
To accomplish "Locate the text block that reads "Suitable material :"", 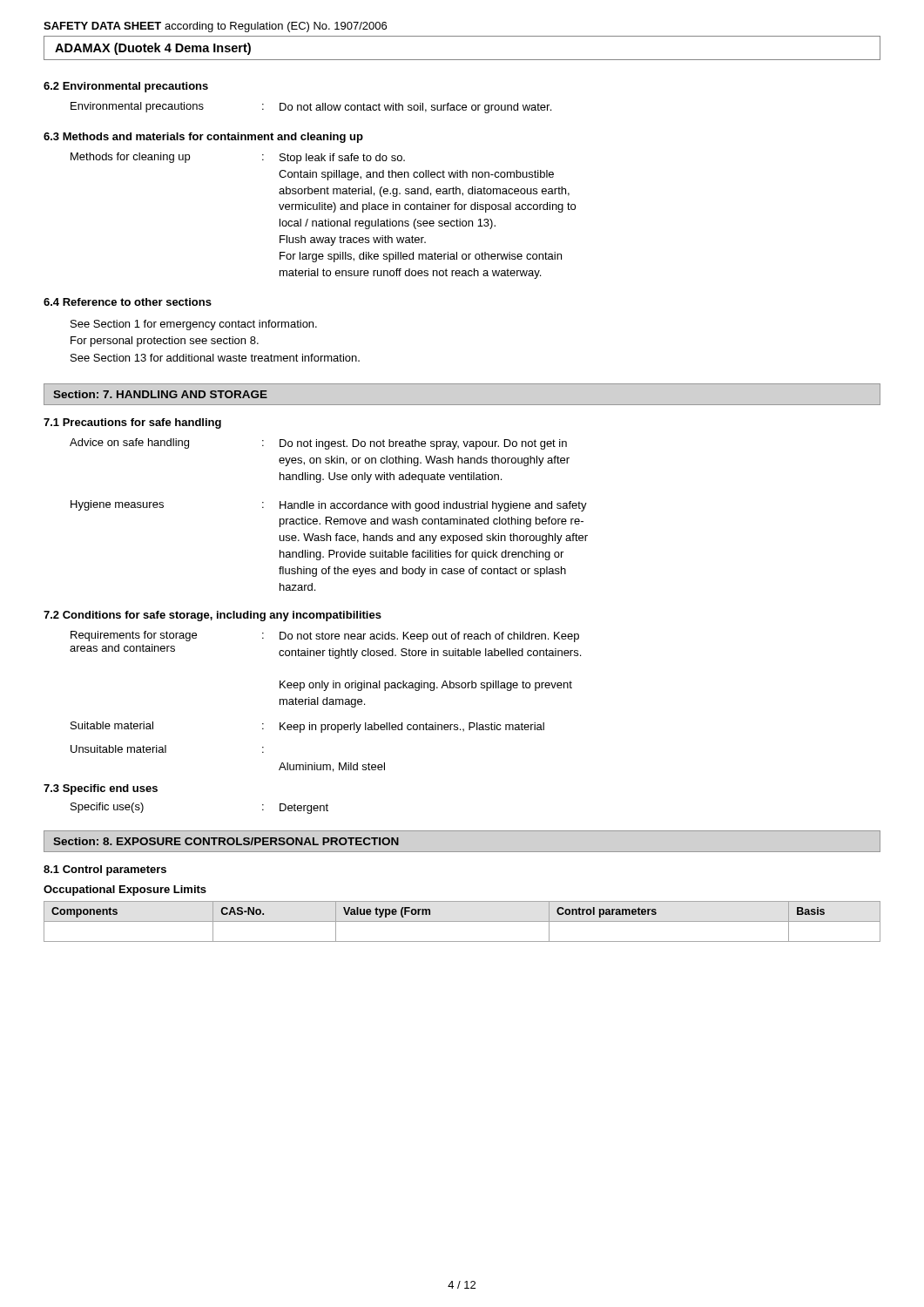I will 462,727.
